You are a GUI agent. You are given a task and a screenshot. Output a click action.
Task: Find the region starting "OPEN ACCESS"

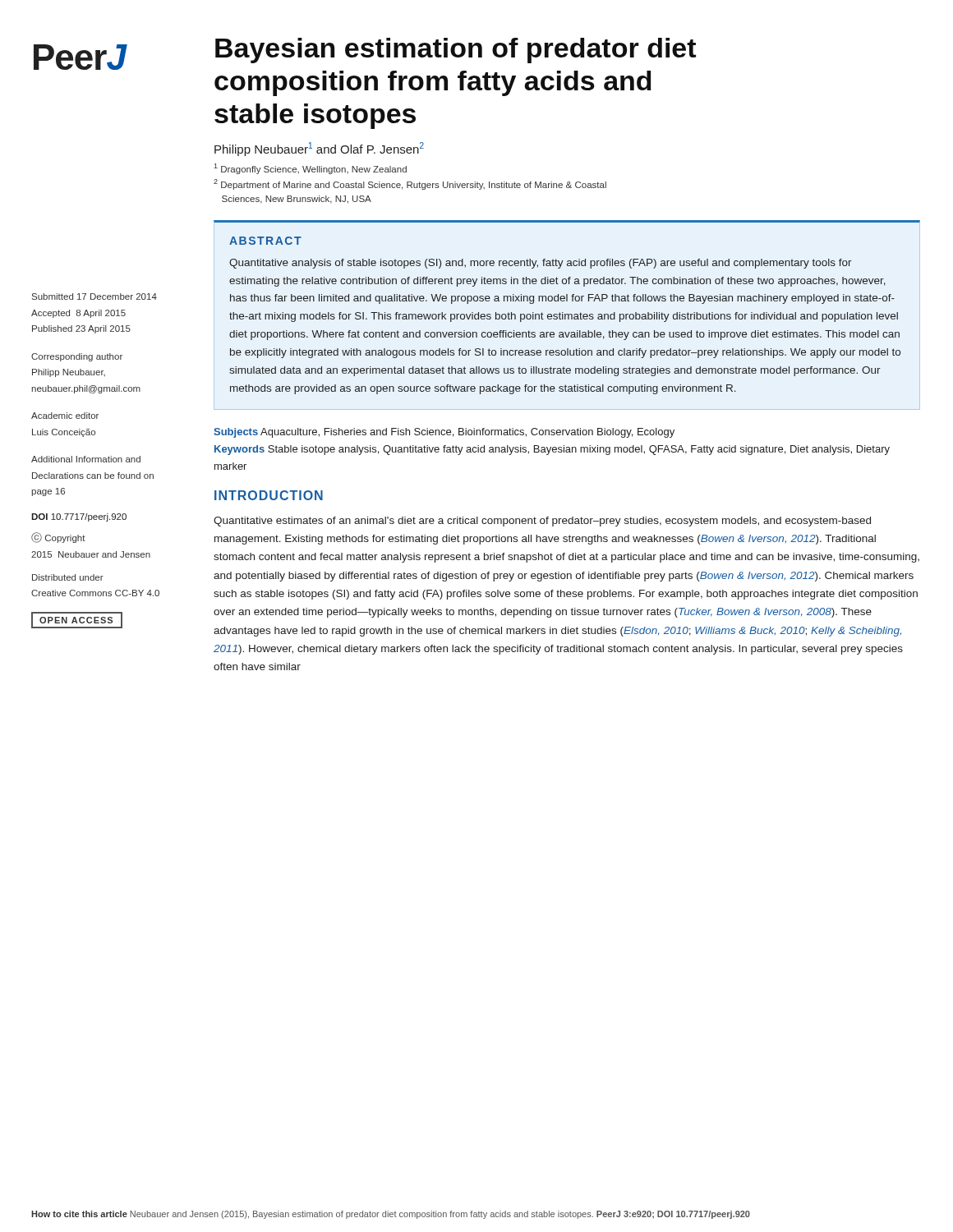[77, 620]
